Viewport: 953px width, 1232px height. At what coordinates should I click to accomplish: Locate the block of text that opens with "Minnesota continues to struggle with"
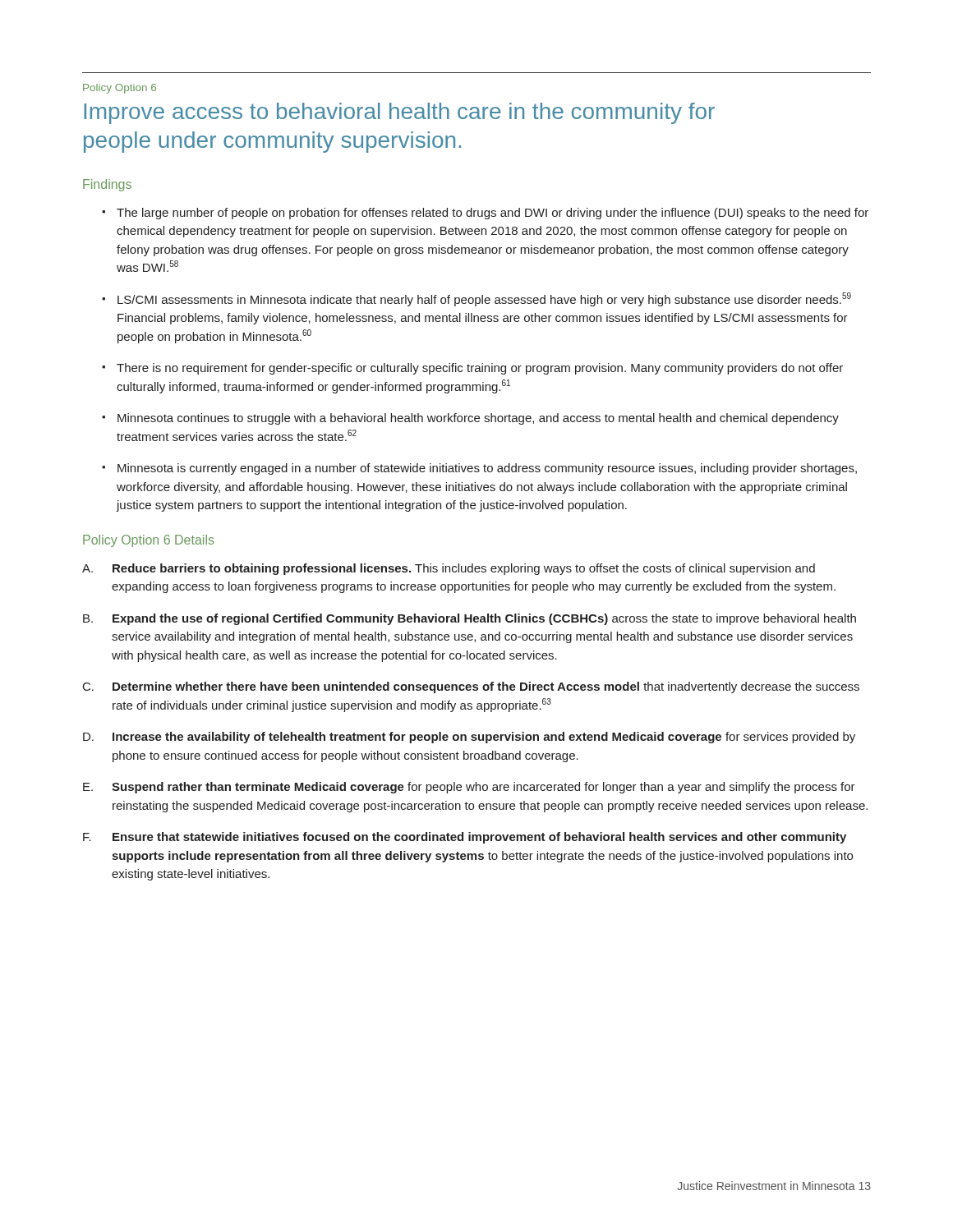coord(478,427)
